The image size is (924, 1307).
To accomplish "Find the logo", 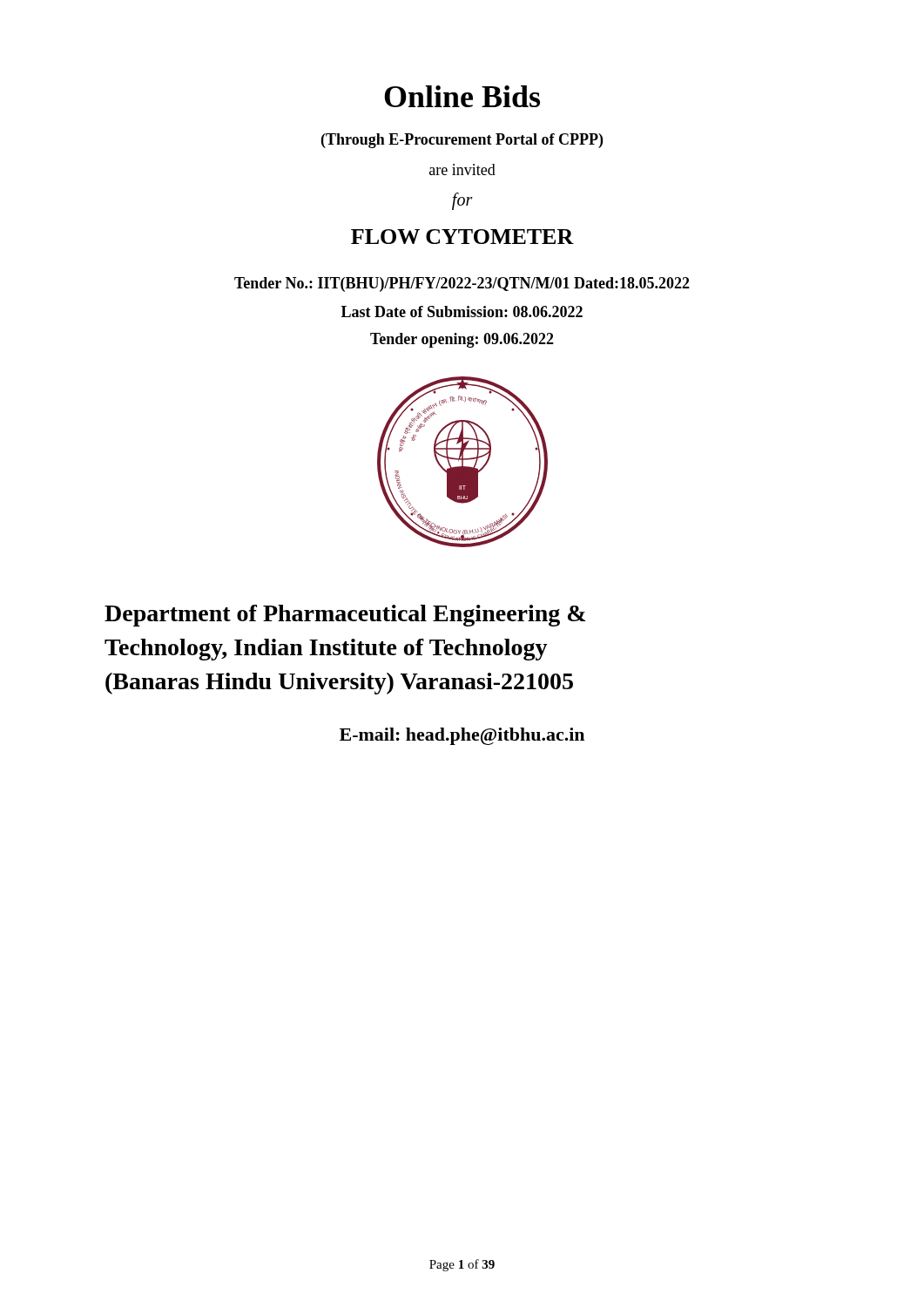I will point(462,464).
